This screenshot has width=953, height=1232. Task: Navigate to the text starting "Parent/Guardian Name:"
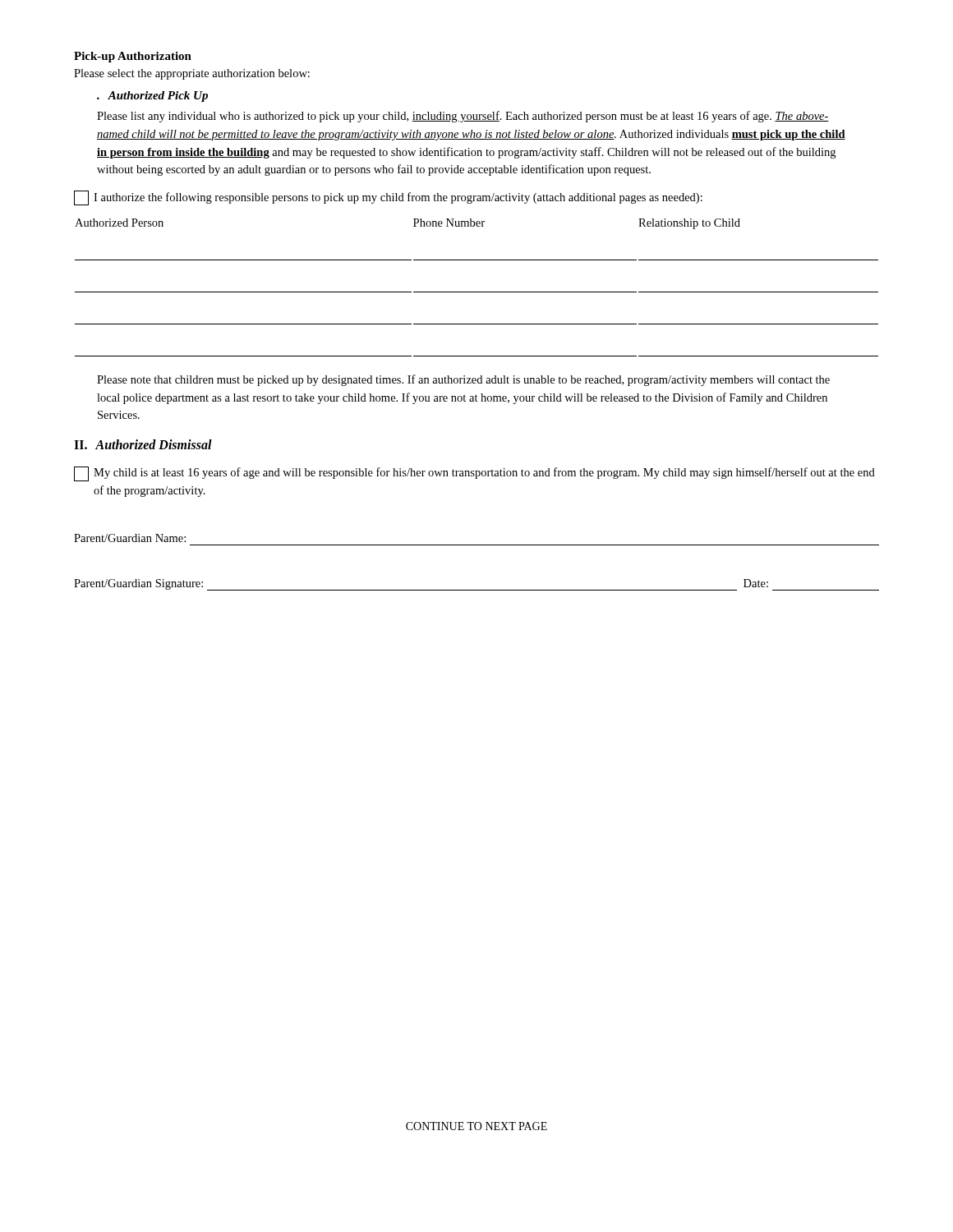[476, 537]
